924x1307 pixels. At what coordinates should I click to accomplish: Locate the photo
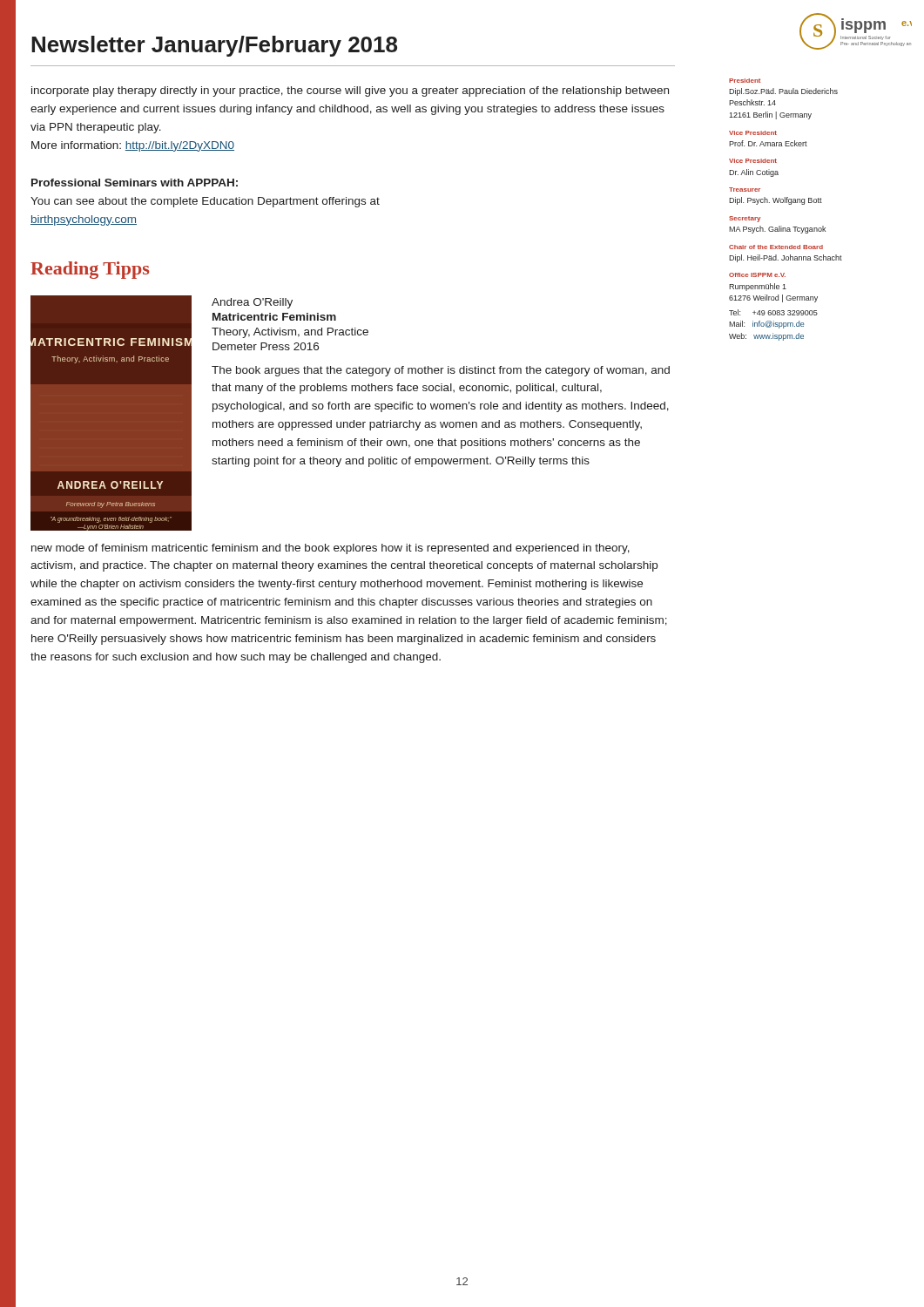[113, 413]
